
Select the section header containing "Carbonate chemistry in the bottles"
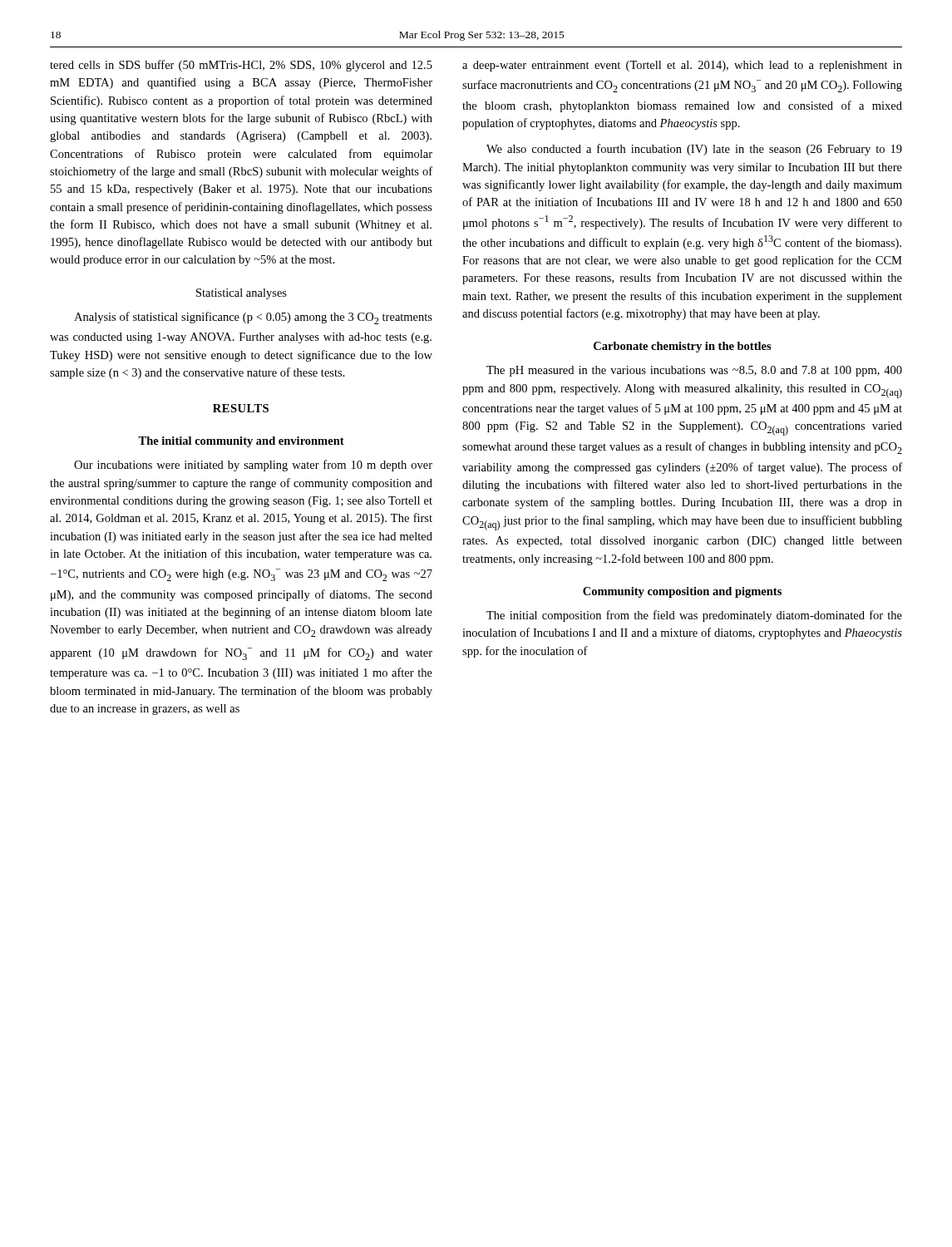point(682,346)
